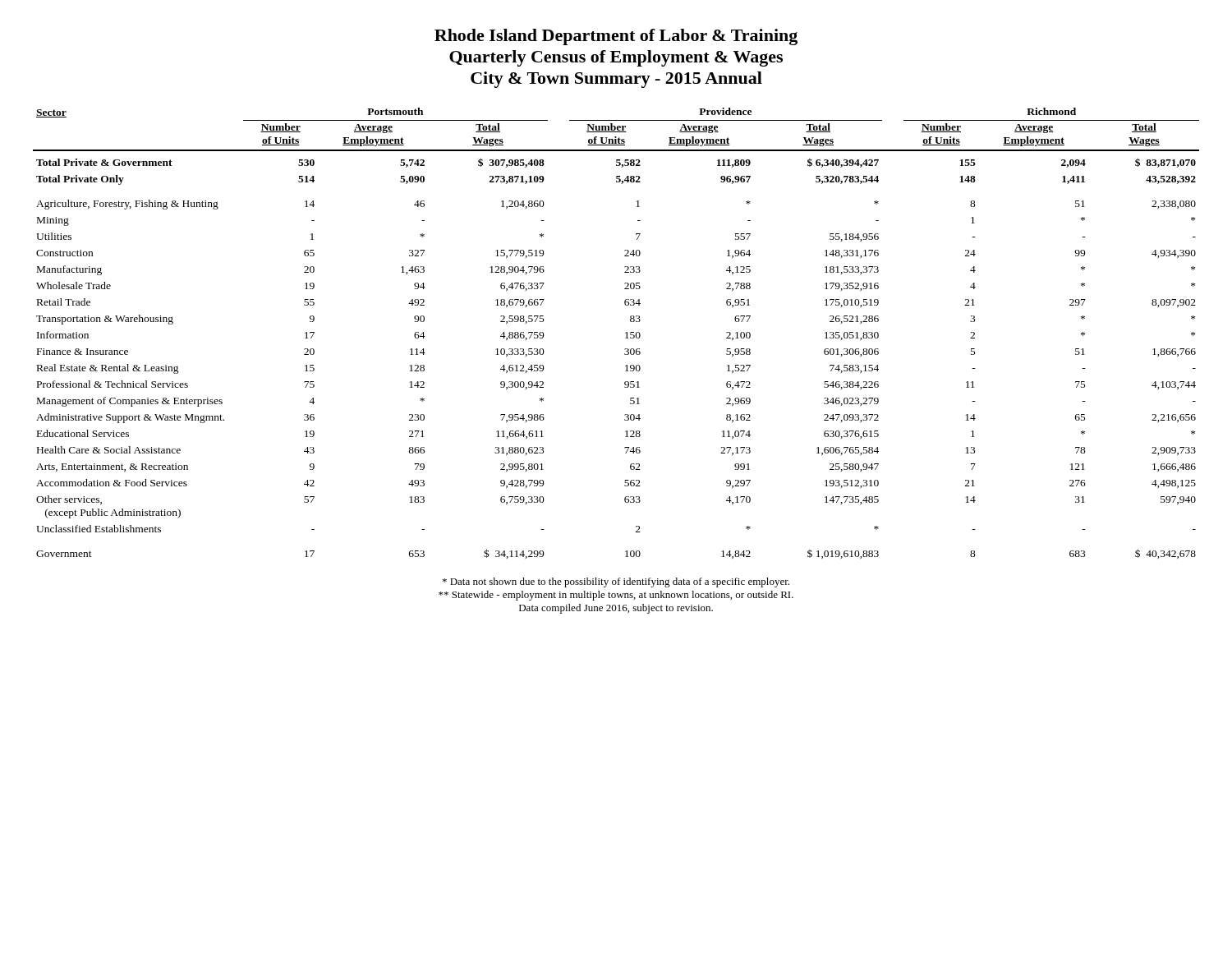Find the table that mentions "Number of Units"
The height and width of the screenshot is (953, 1232).
616,333
